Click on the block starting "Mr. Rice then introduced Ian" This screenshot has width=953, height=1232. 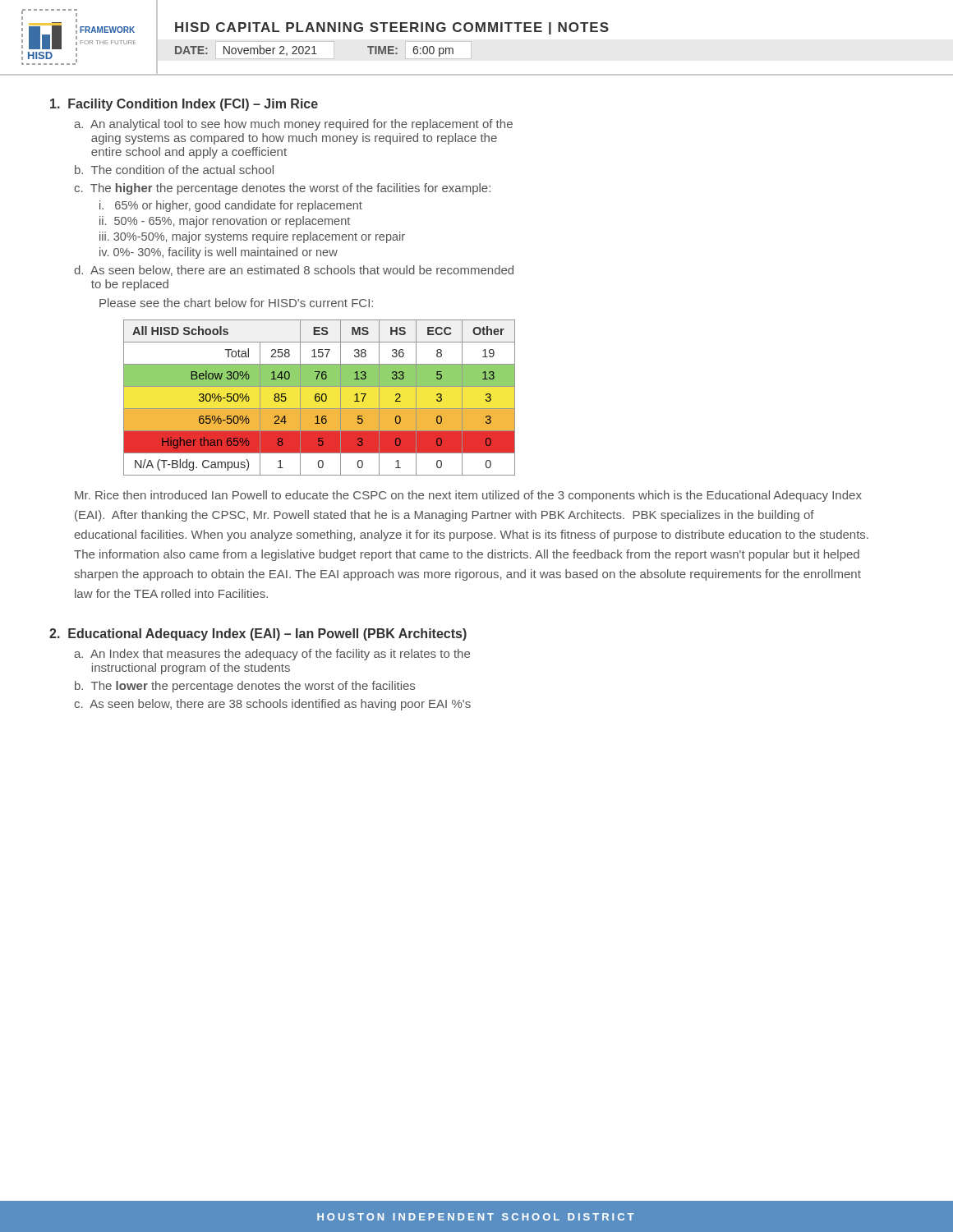(x=473, y=544)
